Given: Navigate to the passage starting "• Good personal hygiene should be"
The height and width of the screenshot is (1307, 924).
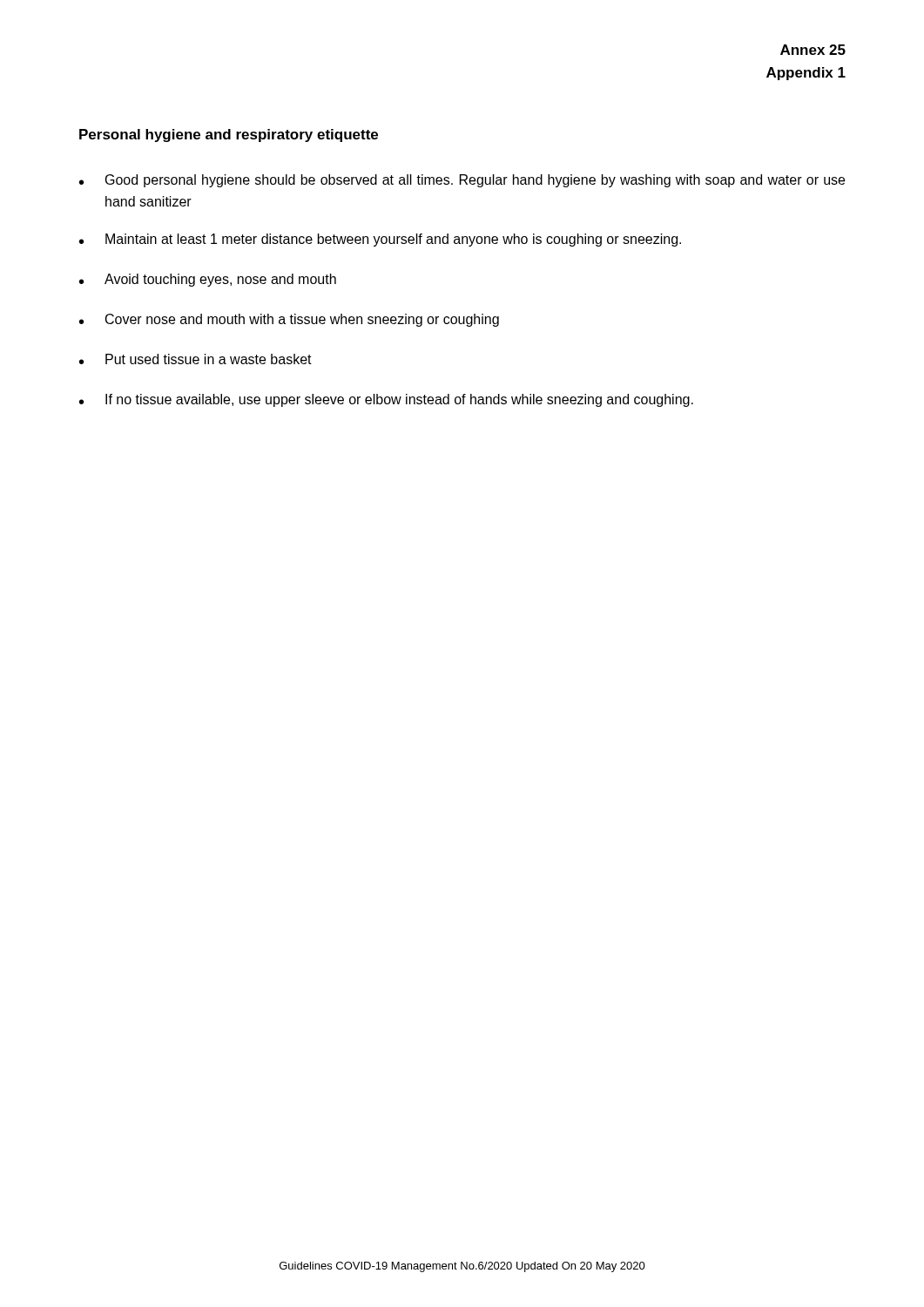Looking at the screenshot, I should (x=462, y=192).
